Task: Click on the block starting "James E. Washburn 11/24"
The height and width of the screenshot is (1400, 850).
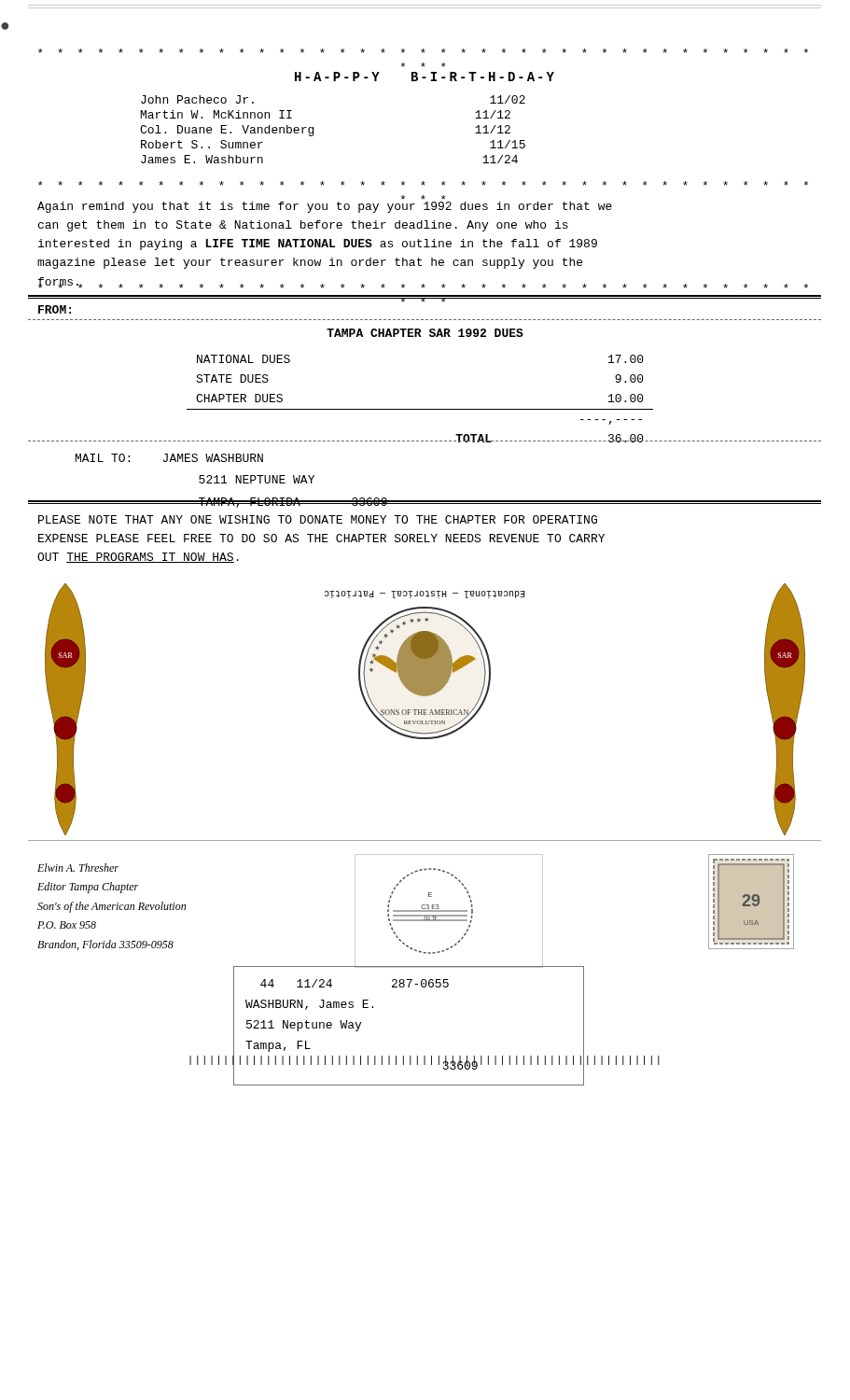Action: click(x=166, y=160)
